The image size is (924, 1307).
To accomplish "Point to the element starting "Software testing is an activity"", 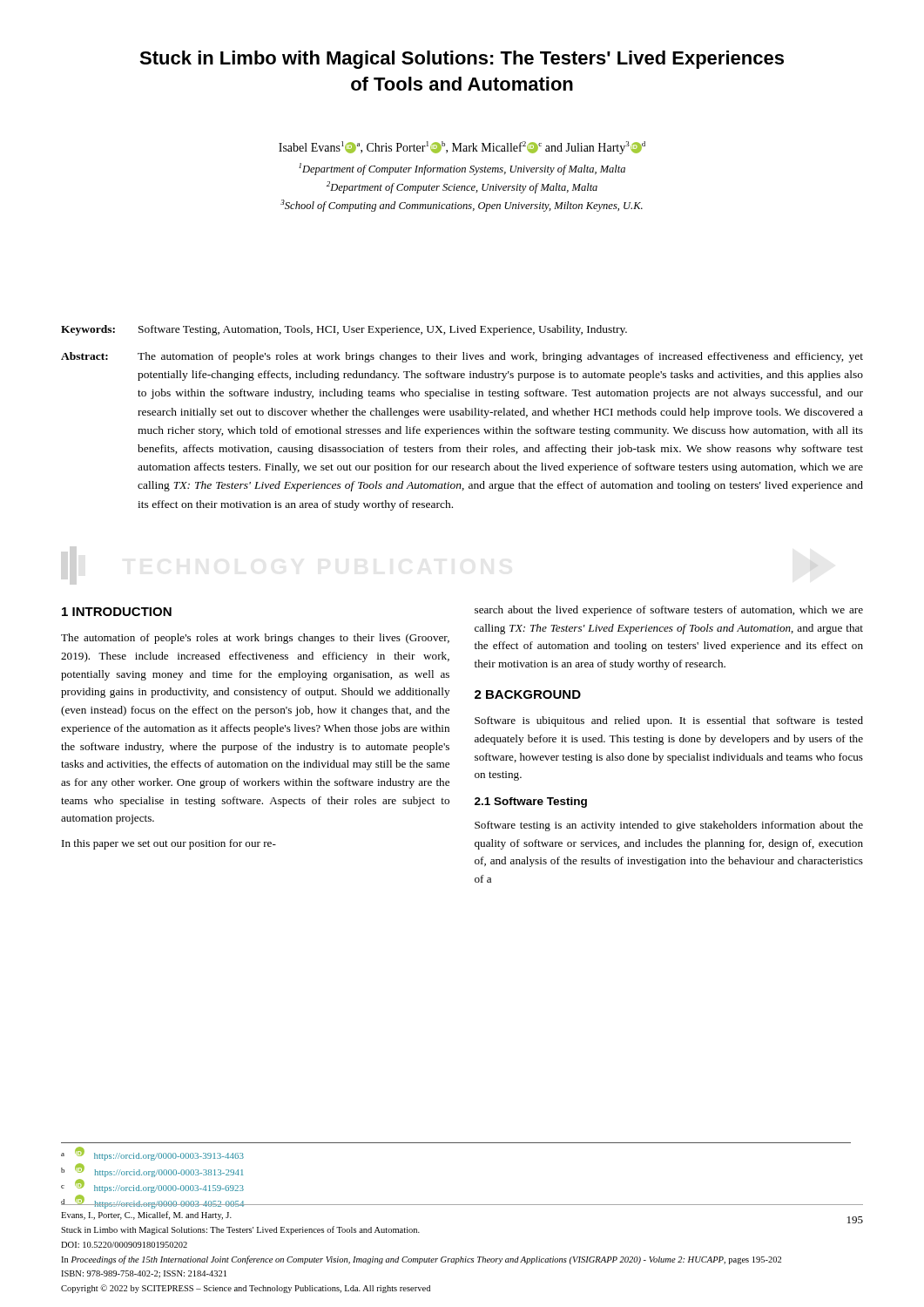I will coord(669,852).
